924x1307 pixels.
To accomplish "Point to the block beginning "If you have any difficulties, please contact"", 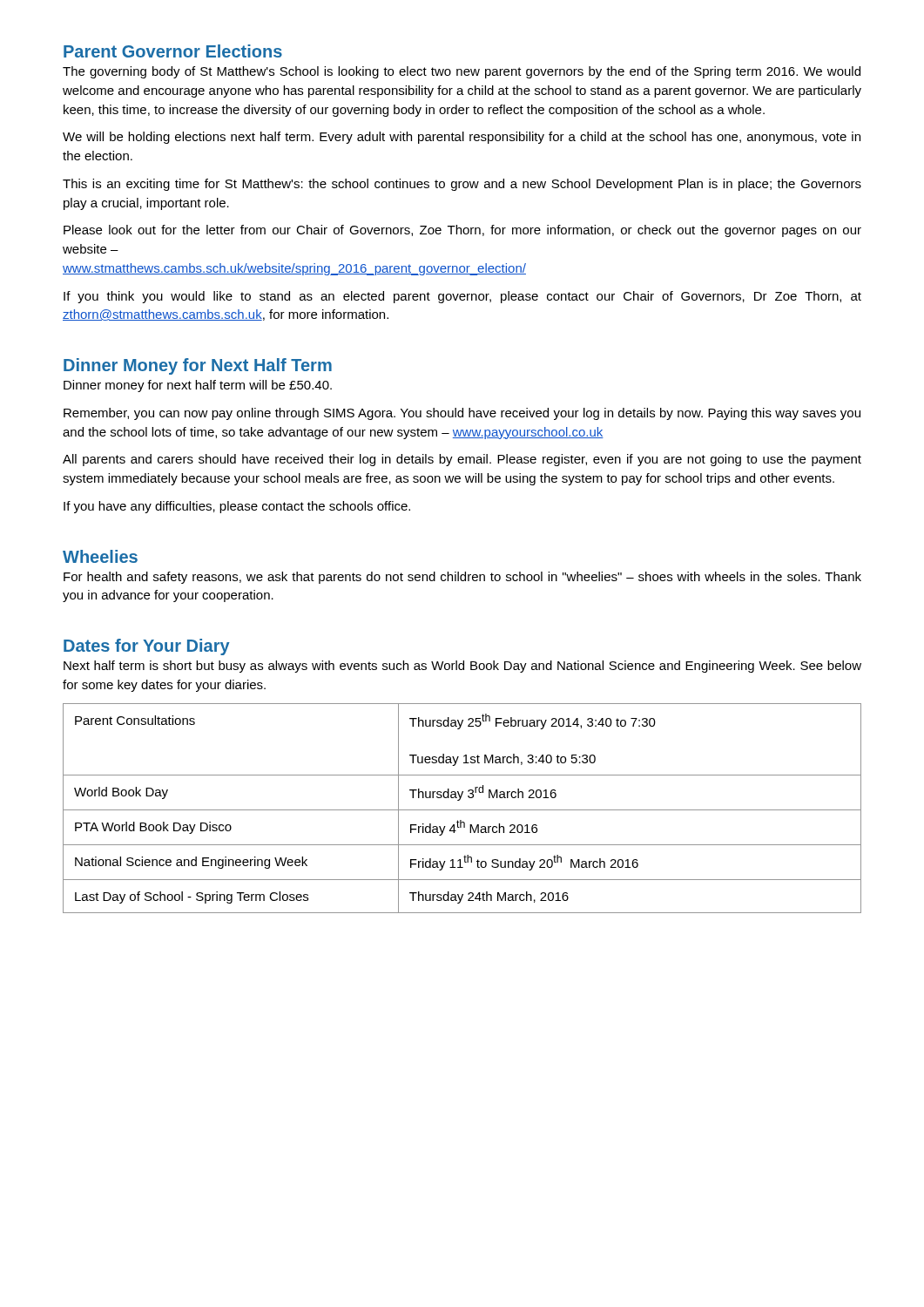I will click(x=237, y=506).
